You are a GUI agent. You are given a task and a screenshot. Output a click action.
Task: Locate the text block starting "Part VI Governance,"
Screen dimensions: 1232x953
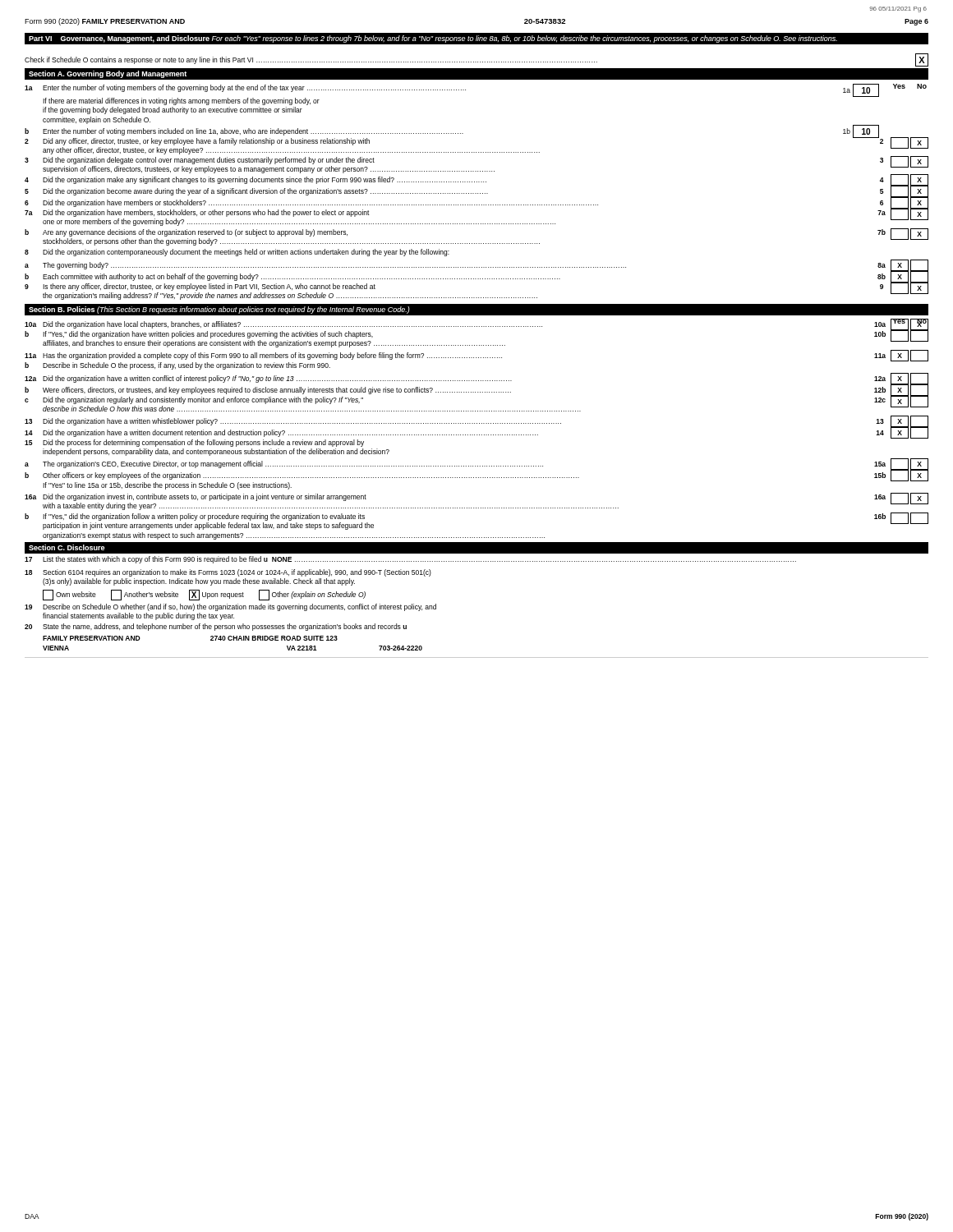pyautogui.click(x=433, y=39)
